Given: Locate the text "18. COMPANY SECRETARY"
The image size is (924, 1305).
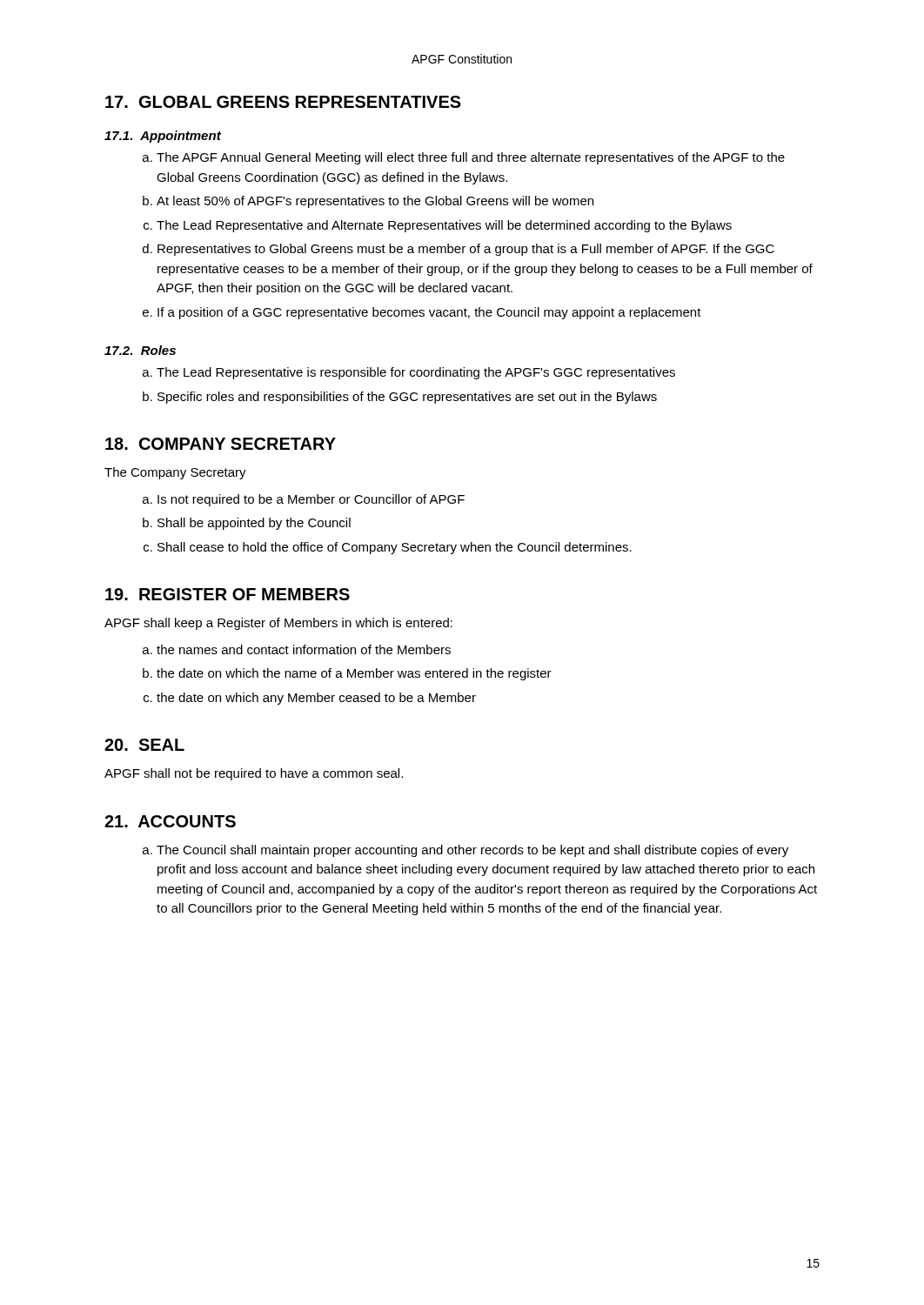Looking at the screenshot, I should pos(220,444).
